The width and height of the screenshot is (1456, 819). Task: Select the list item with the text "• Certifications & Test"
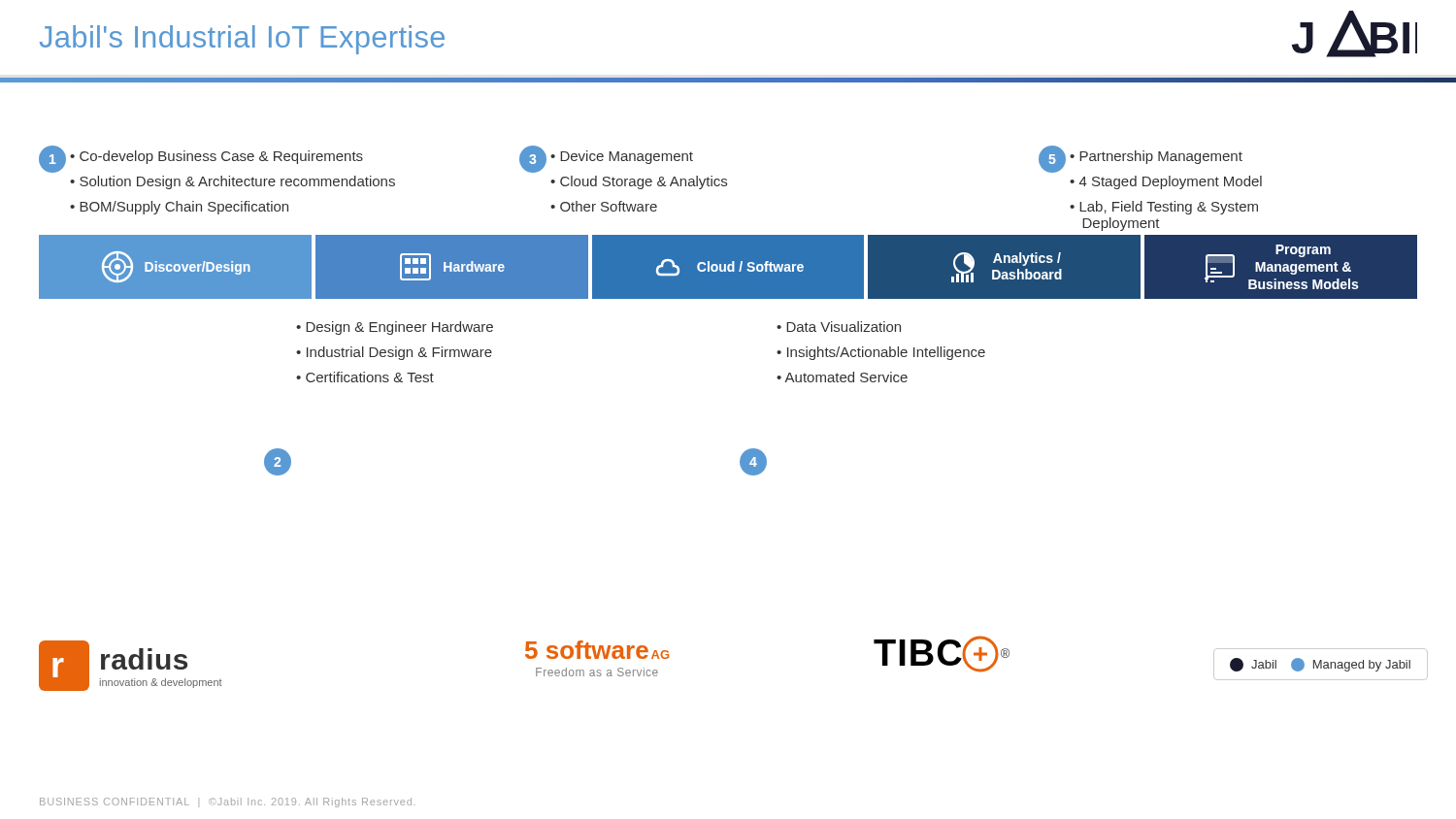pos(365,377)
